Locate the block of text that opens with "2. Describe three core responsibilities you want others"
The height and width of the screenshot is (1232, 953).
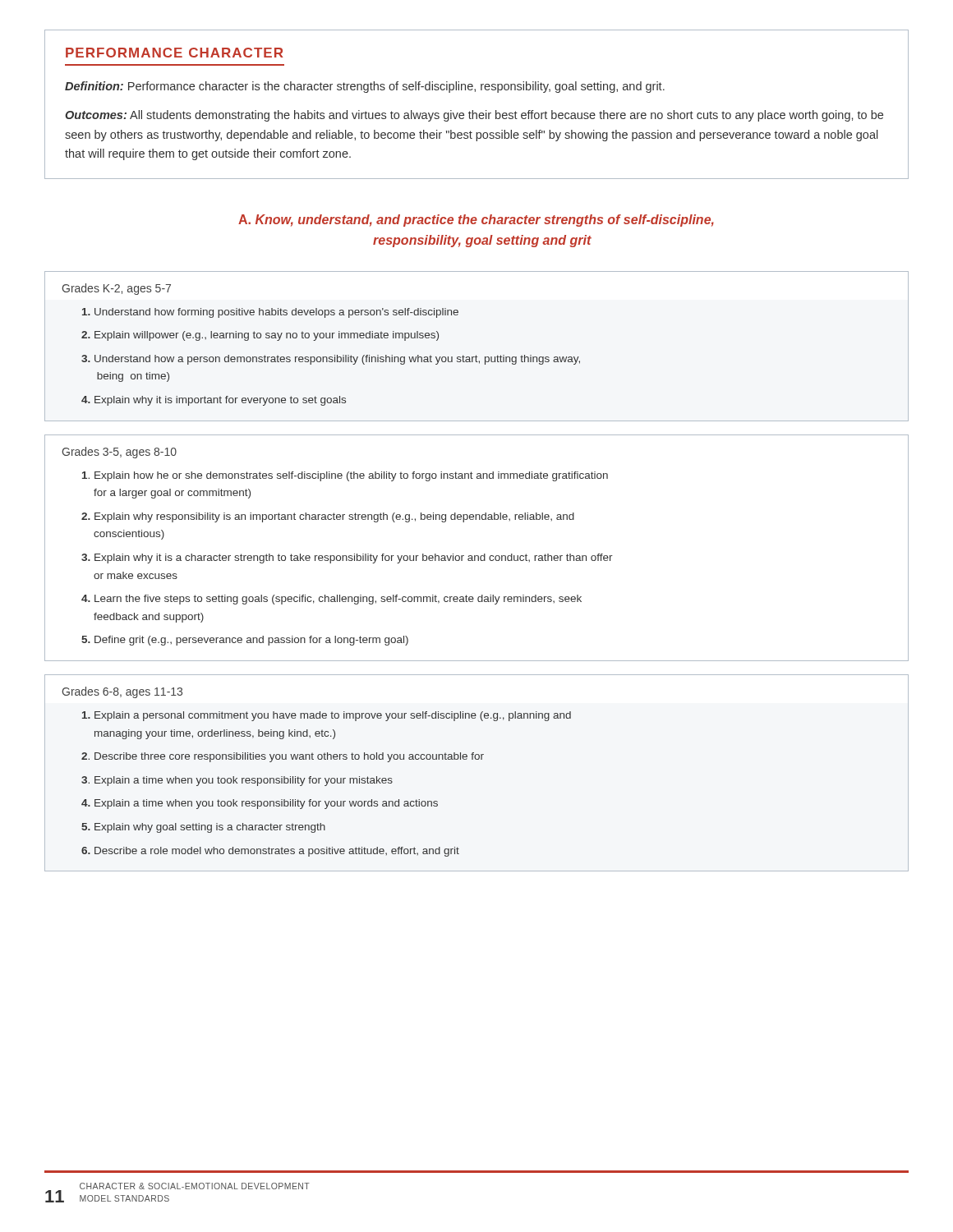click(x=283, y=756)
